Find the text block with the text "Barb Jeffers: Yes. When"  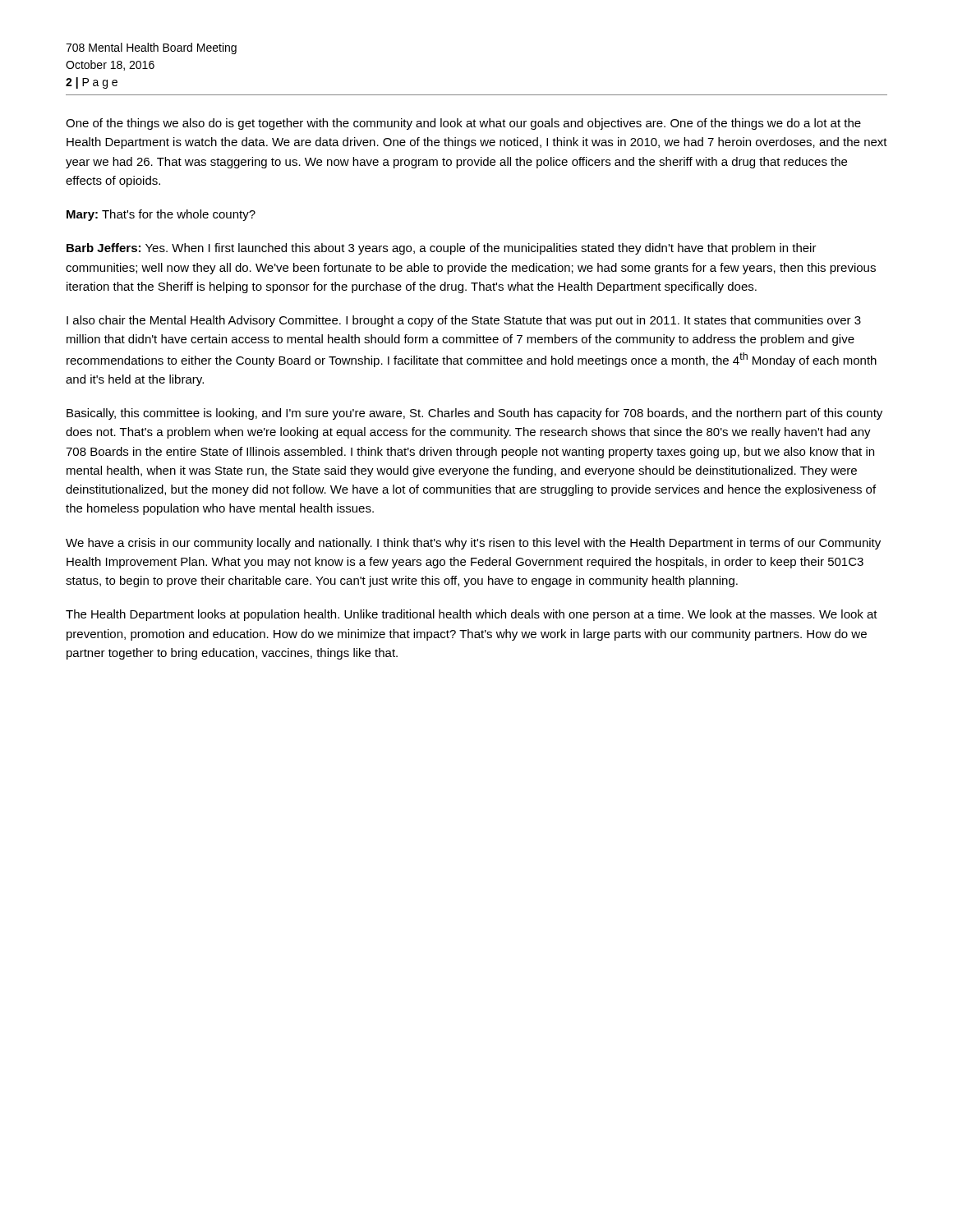click(x=471, y=267)
